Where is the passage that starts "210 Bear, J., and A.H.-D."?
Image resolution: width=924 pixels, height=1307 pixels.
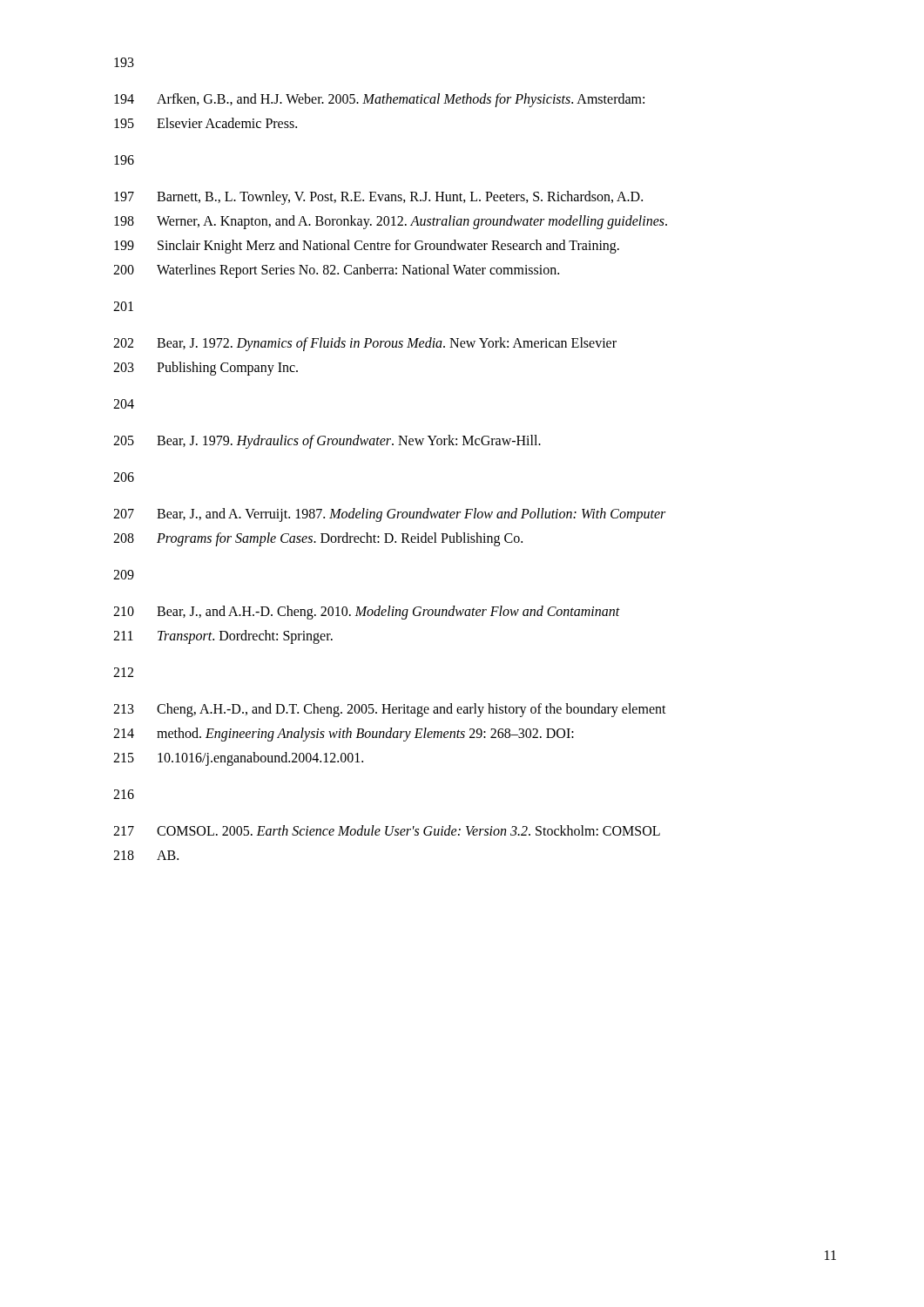tap(475, 626)
